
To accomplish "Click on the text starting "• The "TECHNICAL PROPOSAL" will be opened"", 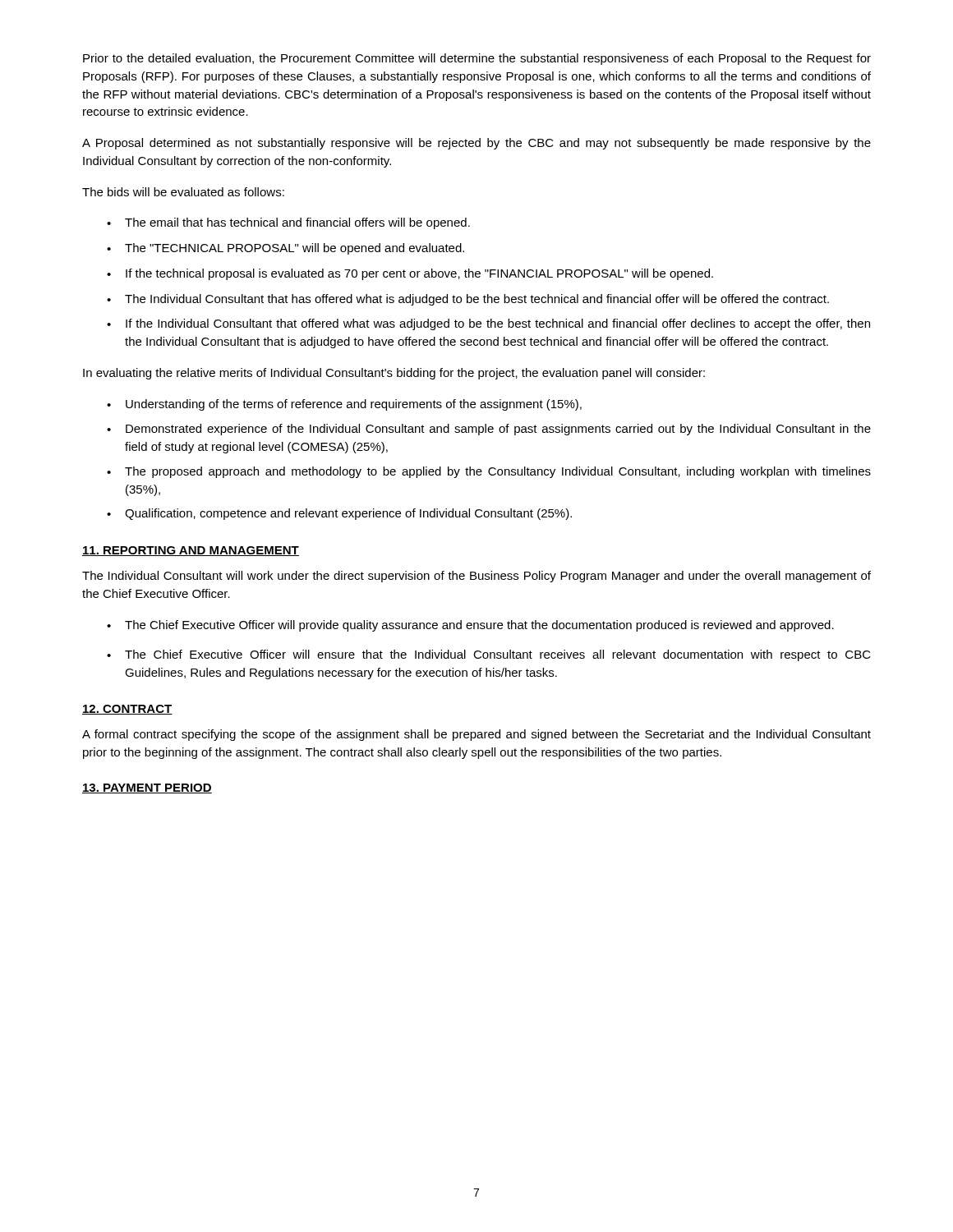I will tap(285, 249).
